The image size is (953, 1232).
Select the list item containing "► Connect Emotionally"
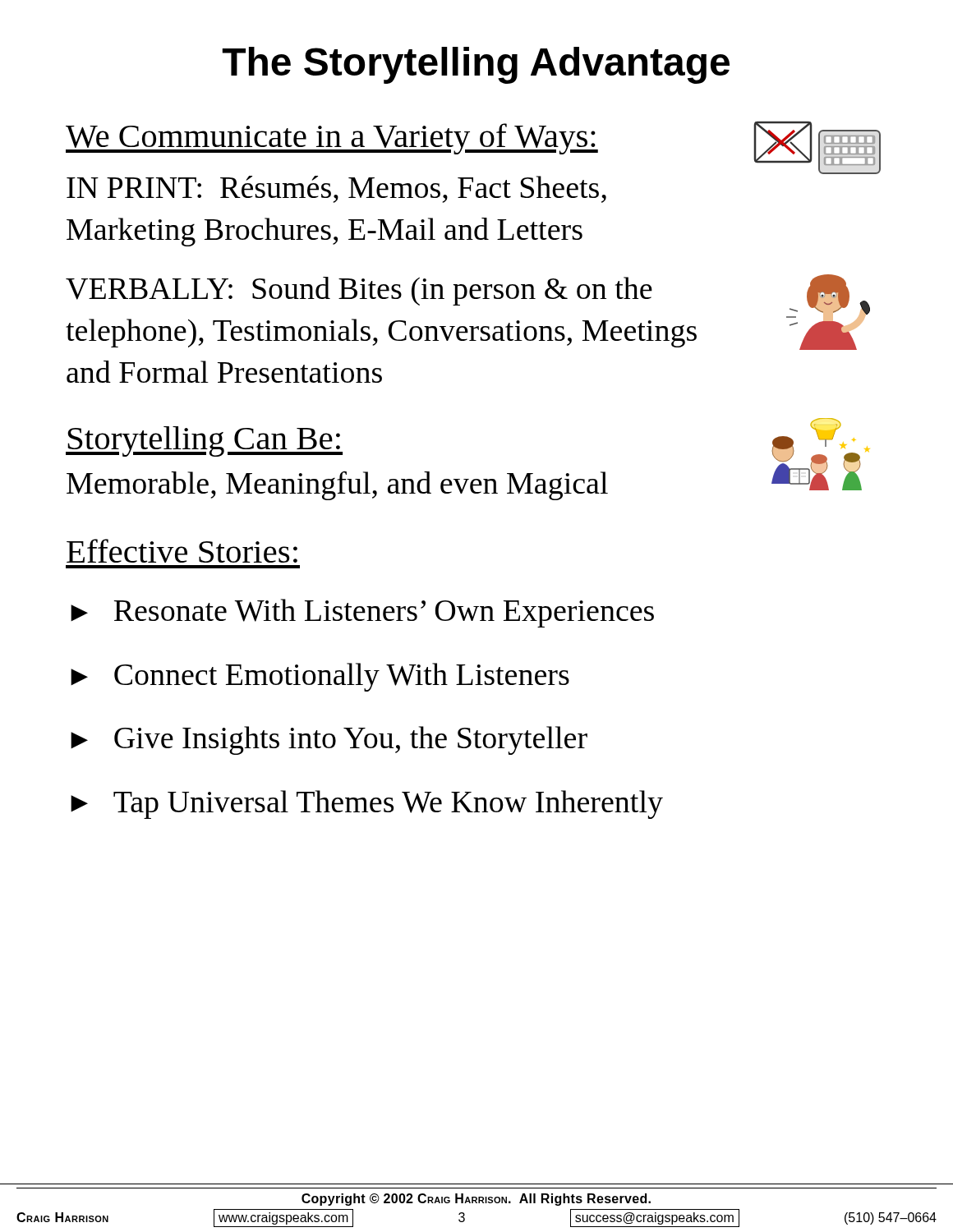pyautogui.click(x=318, y=675)
